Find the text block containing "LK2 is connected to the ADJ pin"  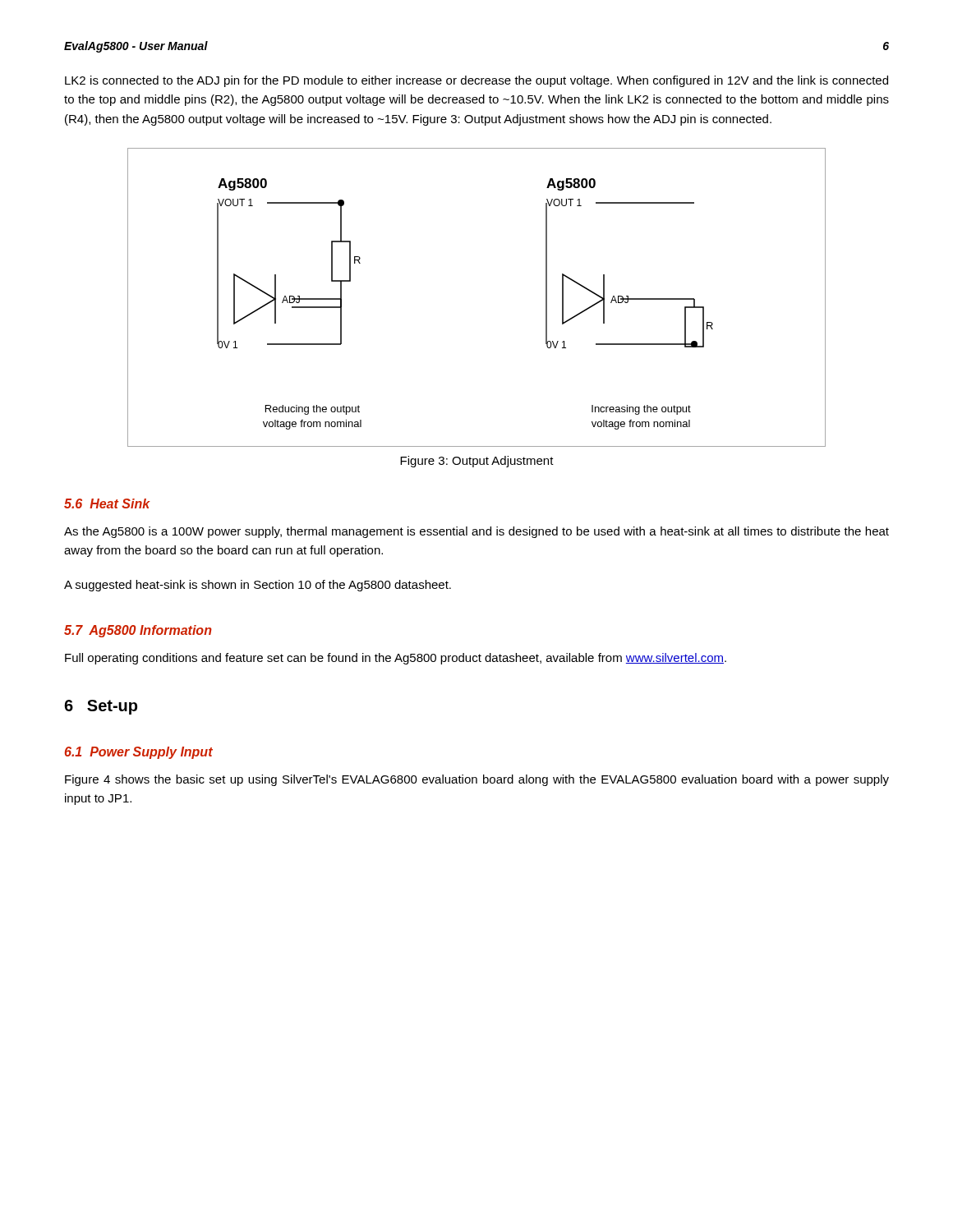click(x=476, y=99)
